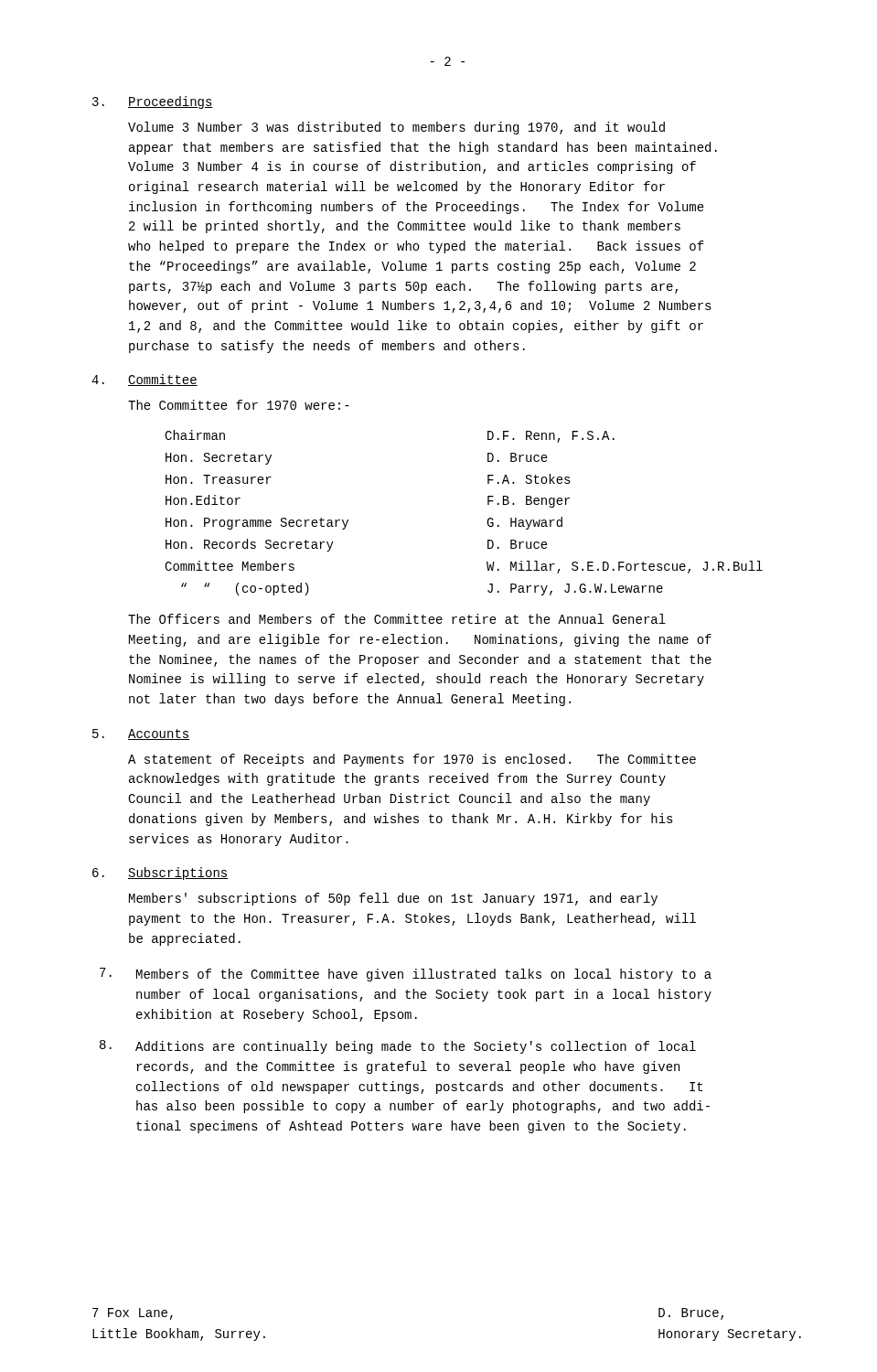Find the table that mentions "Hon. Treasurer"

(x=466, y=513)
